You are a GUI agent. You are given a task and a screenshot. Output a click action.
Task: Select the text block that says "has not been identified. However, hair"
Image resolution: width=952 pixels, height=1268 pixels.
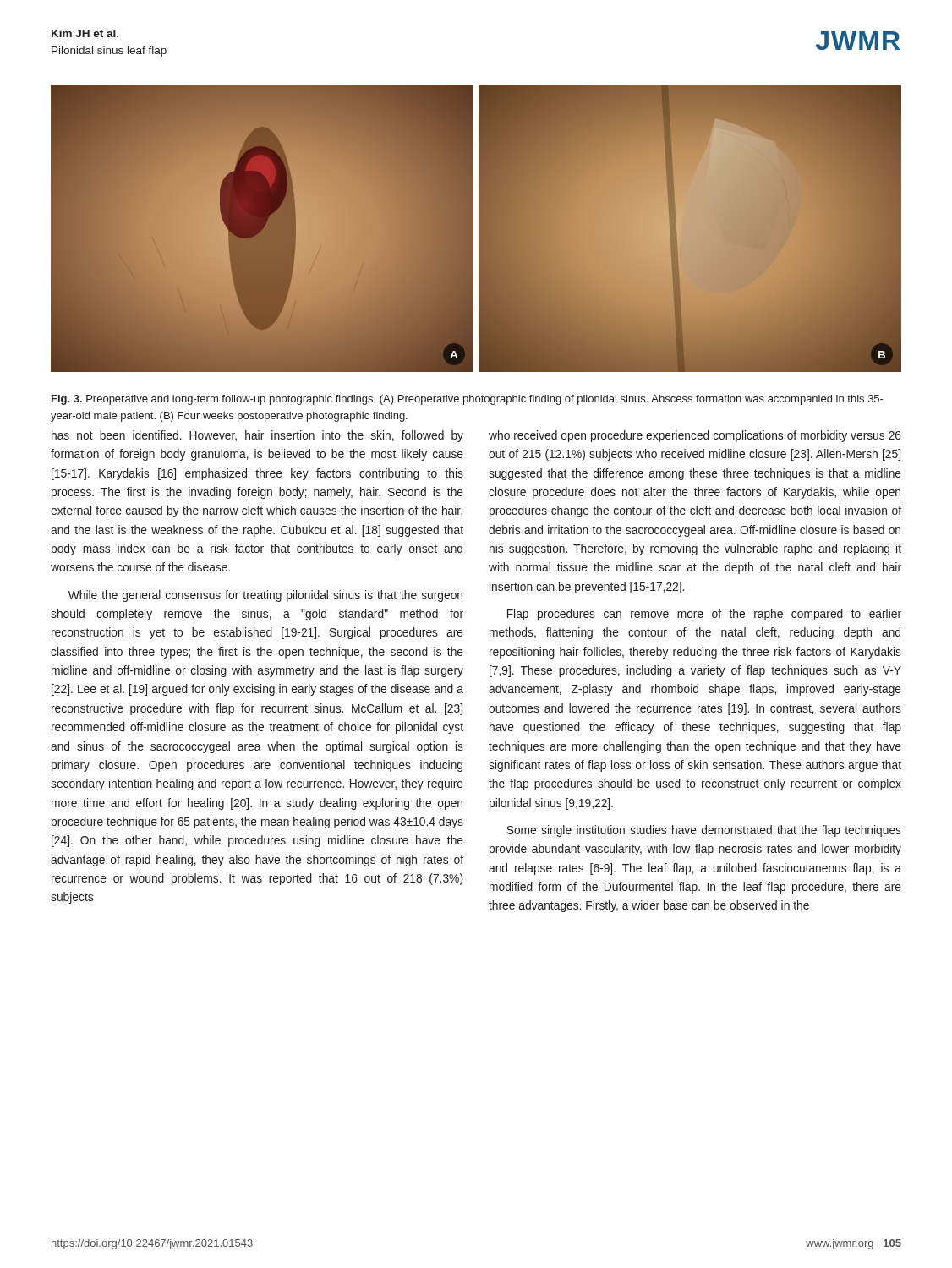pos(257,502)
